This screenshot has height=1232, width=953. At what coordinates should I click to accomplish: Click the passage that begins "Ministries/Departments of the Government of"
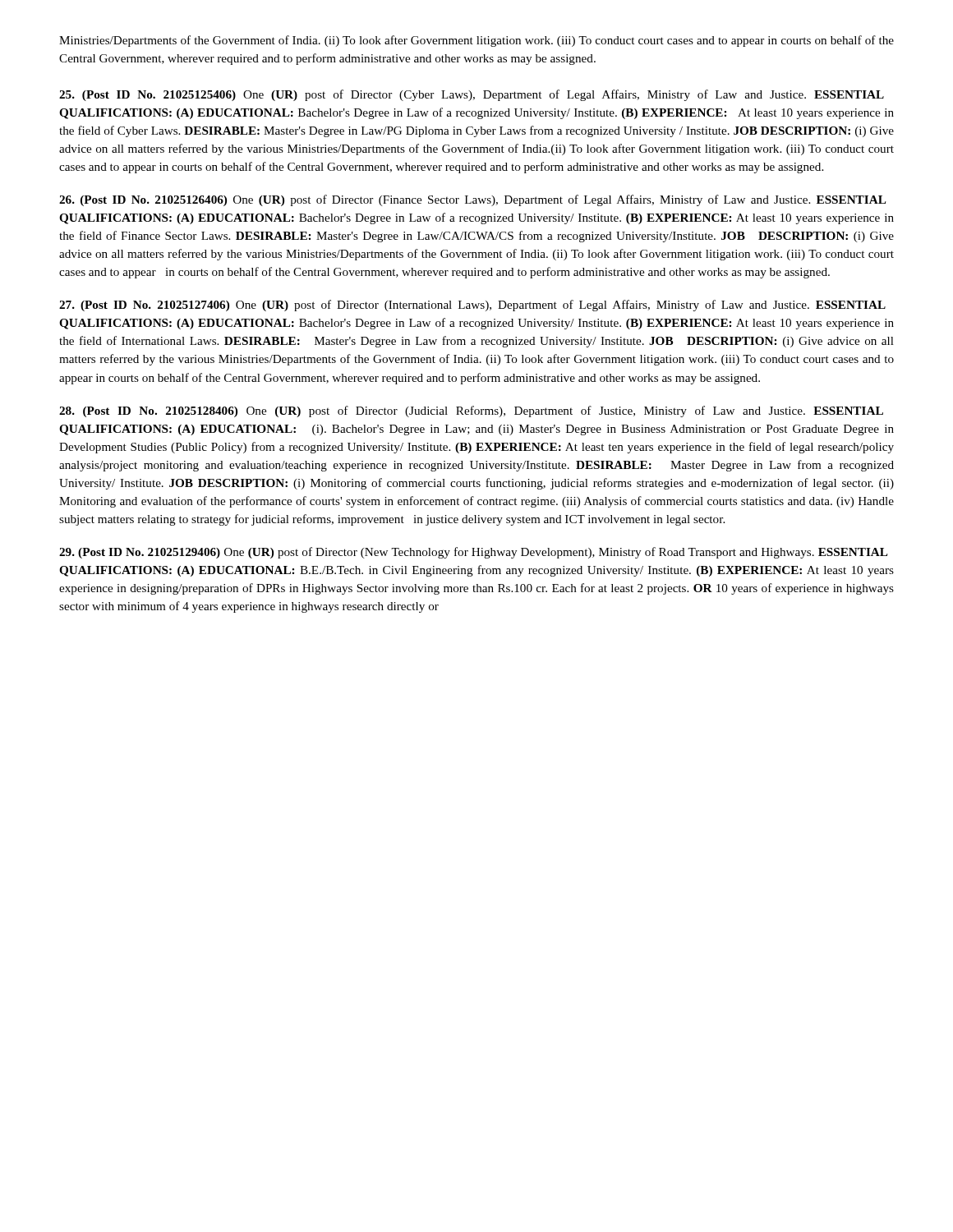(476, 49)
